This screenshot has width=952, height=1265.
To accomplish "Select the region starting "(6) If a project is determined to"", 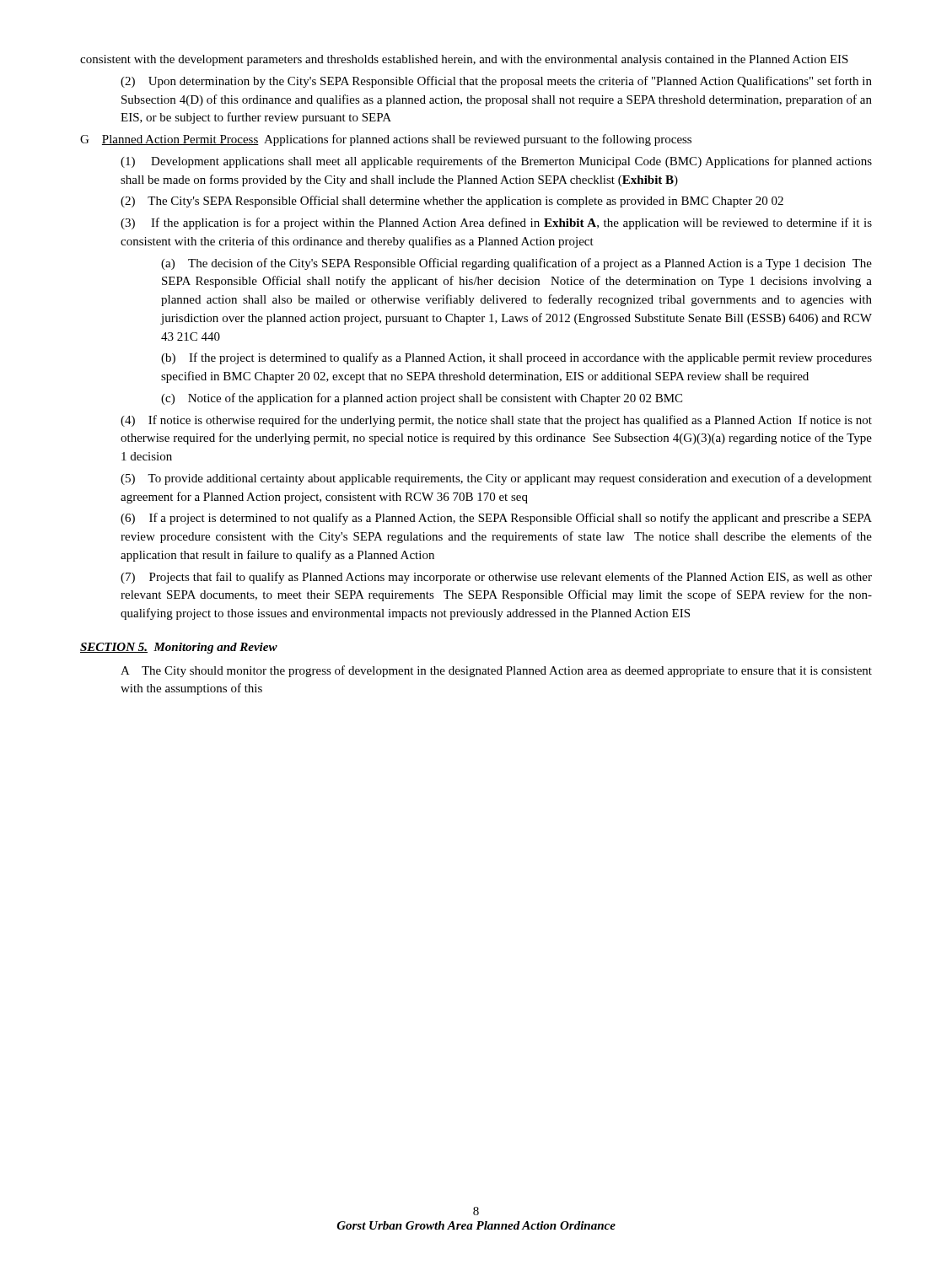I will [x=496, y=537].
